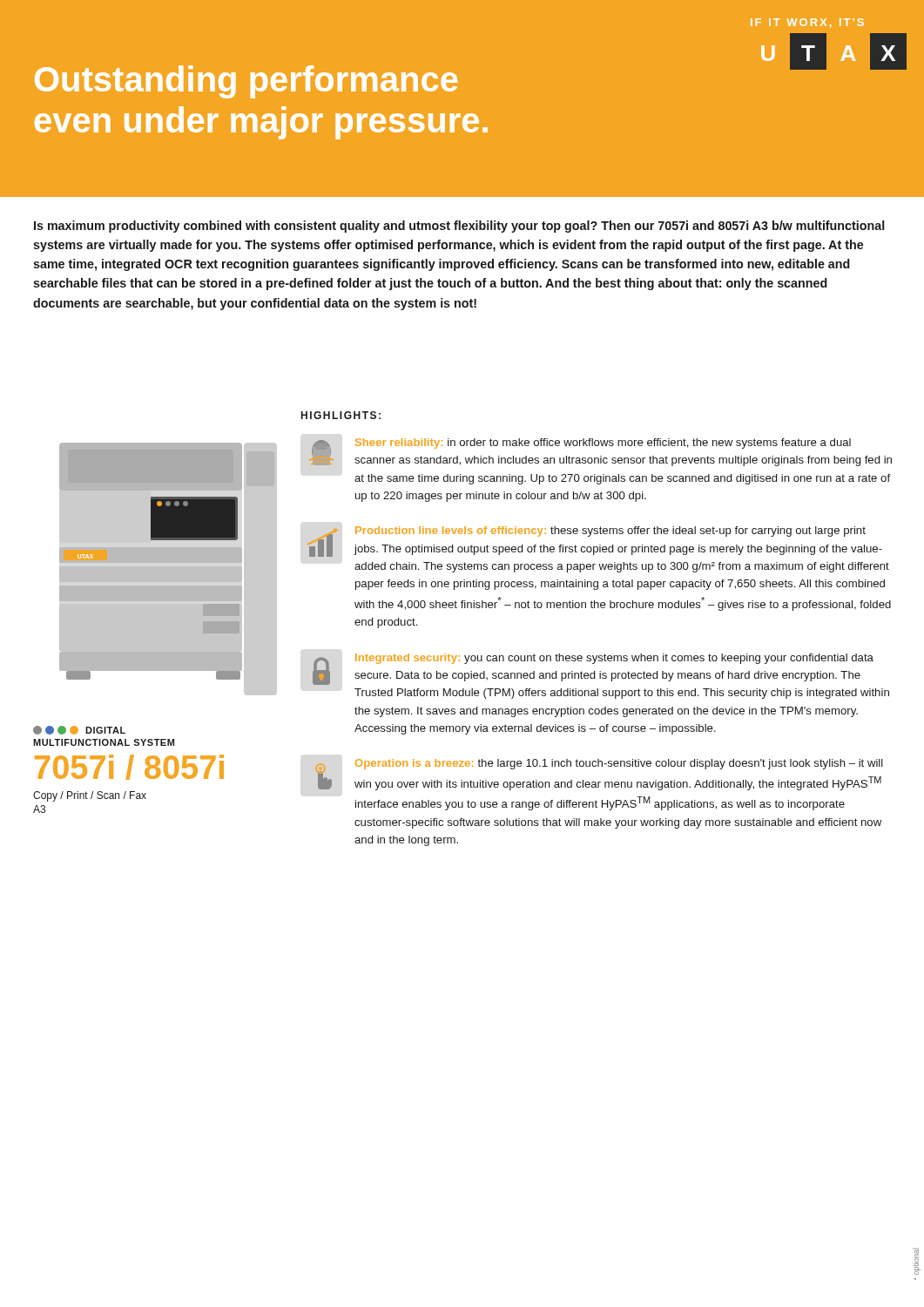Find the logo
Screen dimensions: 1307x924
coord(828,45)
